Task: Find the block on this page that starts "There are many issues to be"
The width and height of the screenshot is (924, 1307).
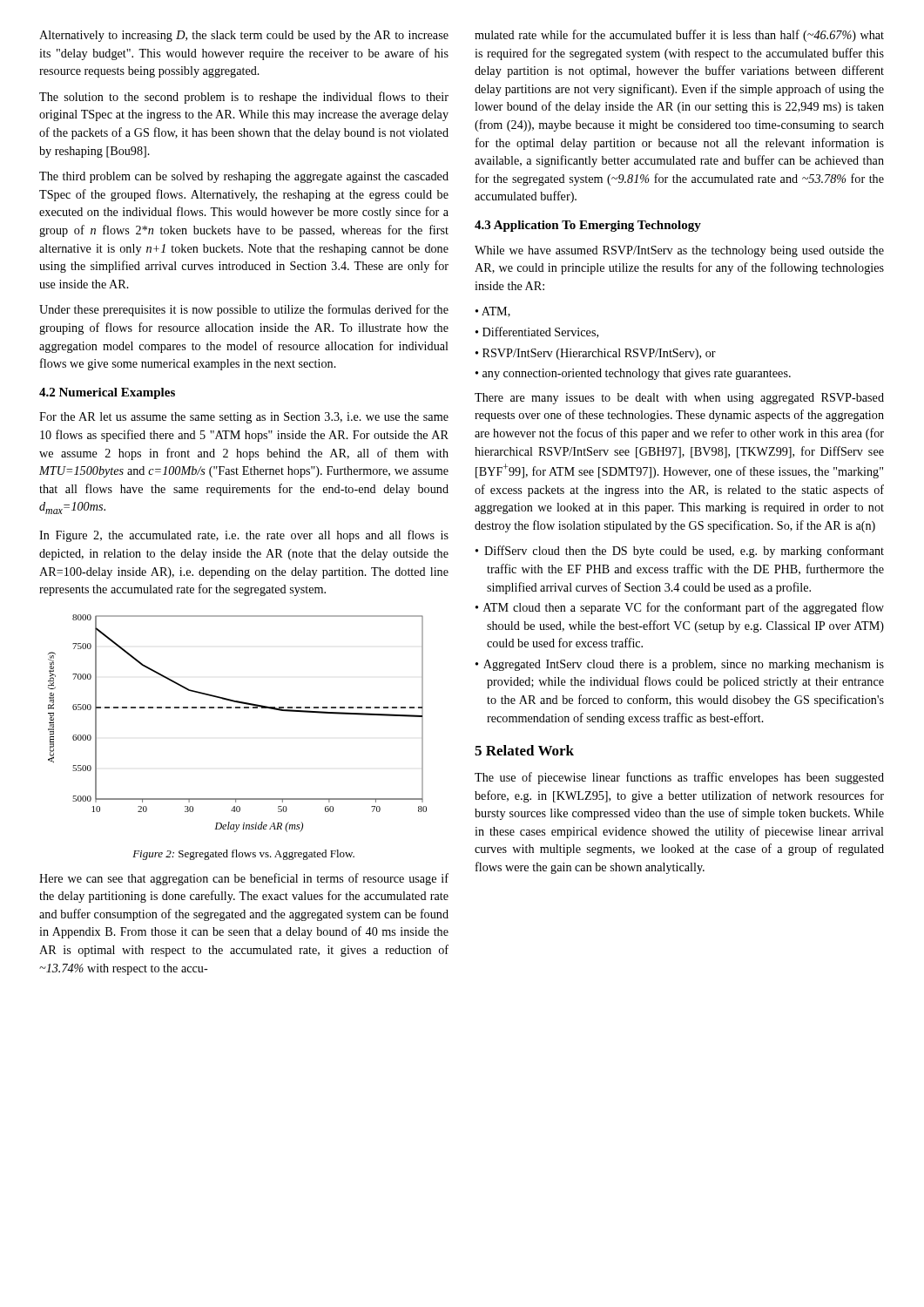Action: point(679,461)
